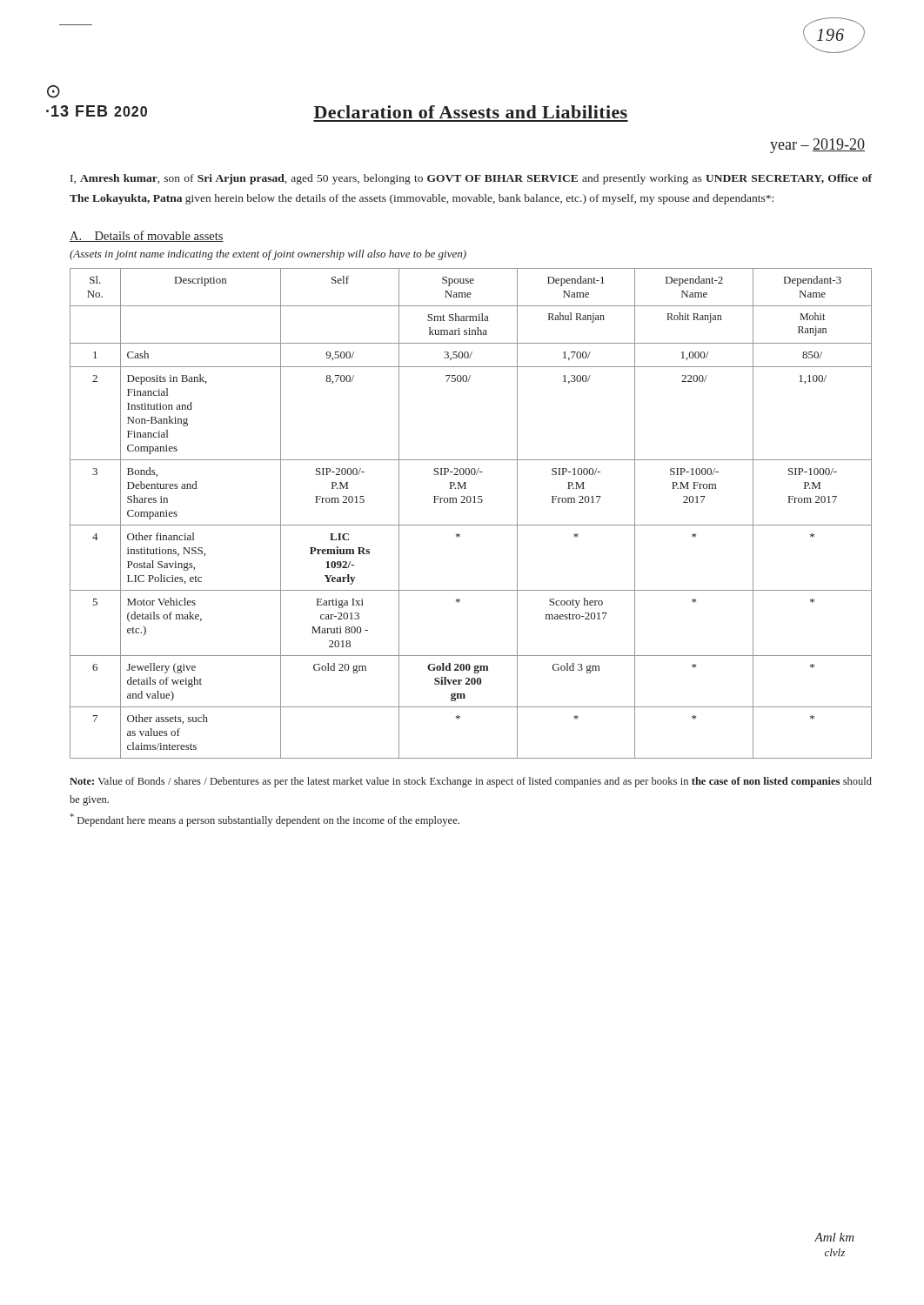Image resolution: width=924 pixels, height=1305 pixels.
Task: Click on the text block containing "I, Amresh kumar, son"
Action: click(x=471, y=188)
